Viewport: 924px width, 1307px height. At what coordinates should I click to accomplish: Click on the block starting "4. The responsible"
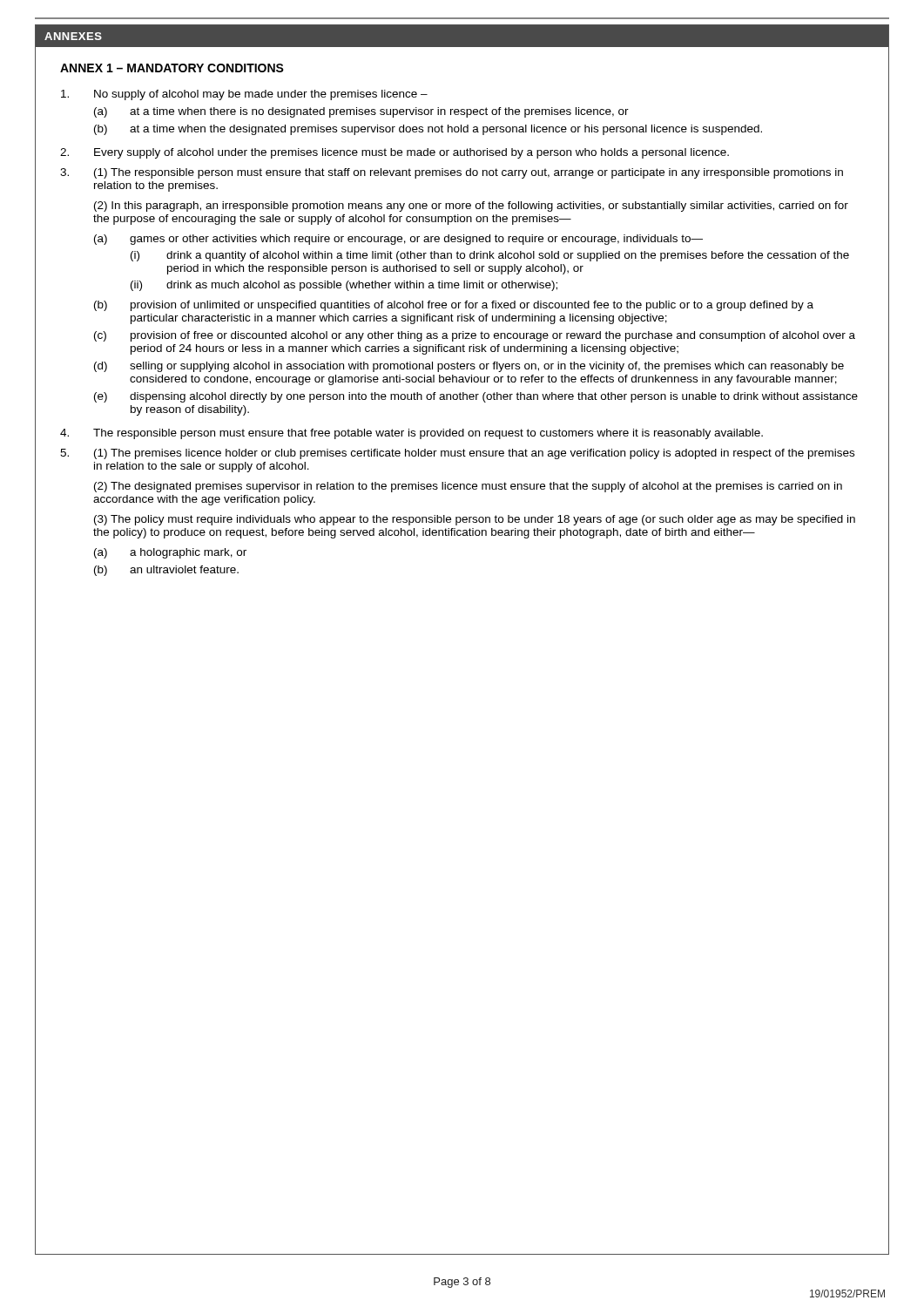pyautogui.click(x=462, y=433)
